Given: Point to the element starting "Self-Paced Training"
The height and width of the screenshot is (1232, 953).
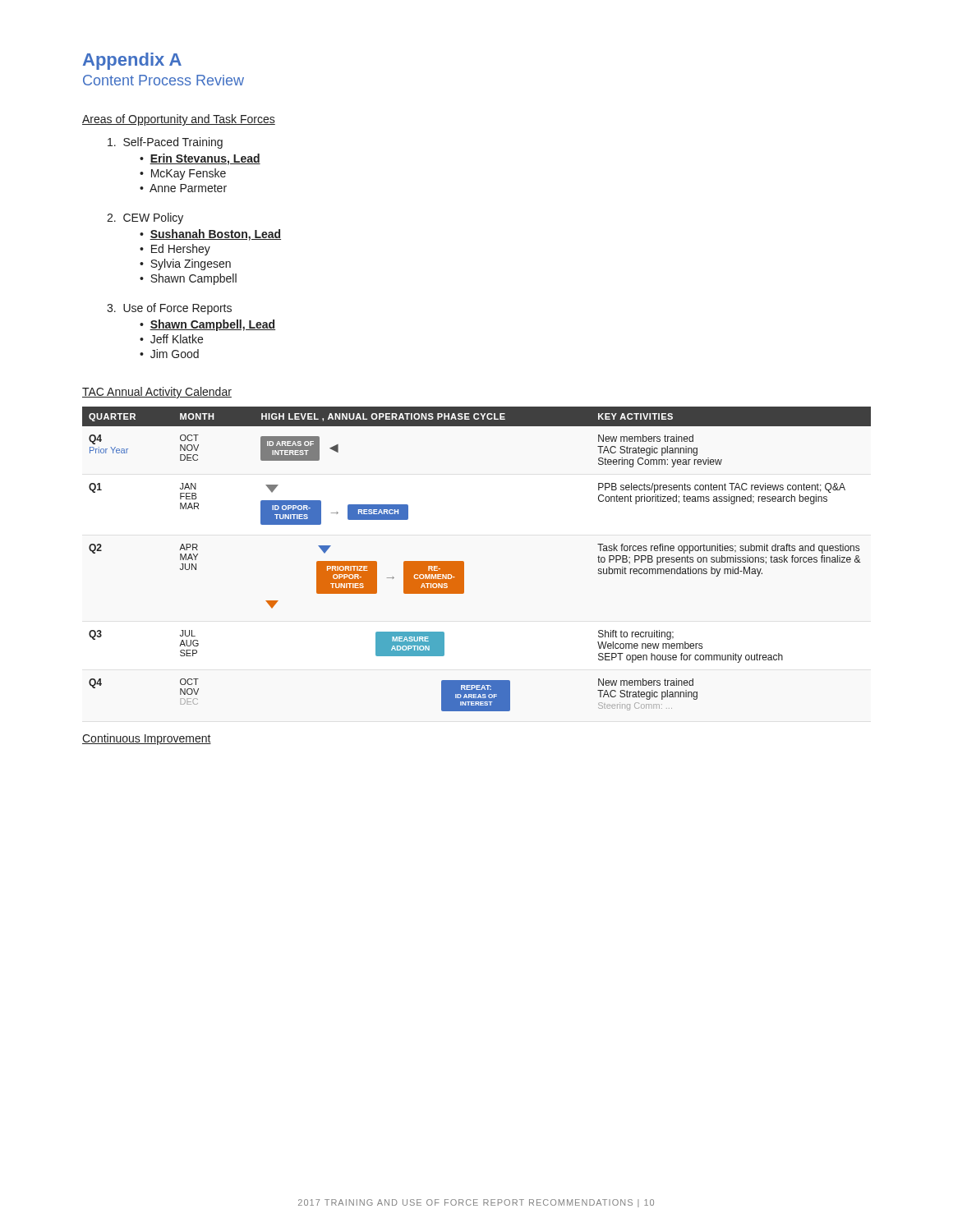Looking at the screenshot, I should point(165,142).
